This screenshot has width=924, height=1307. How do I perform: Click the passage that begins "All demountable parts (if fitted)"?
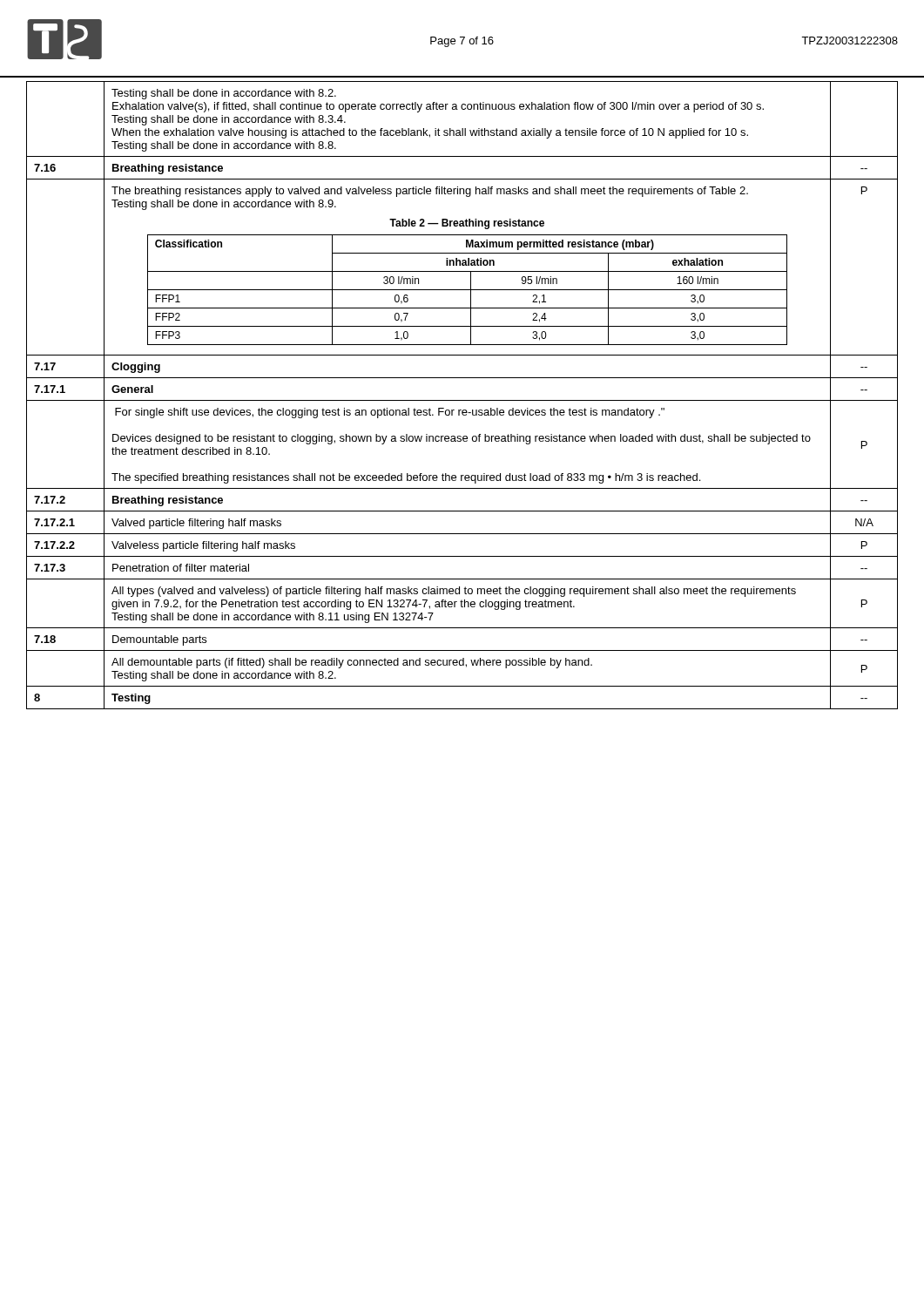click(352, 668)
